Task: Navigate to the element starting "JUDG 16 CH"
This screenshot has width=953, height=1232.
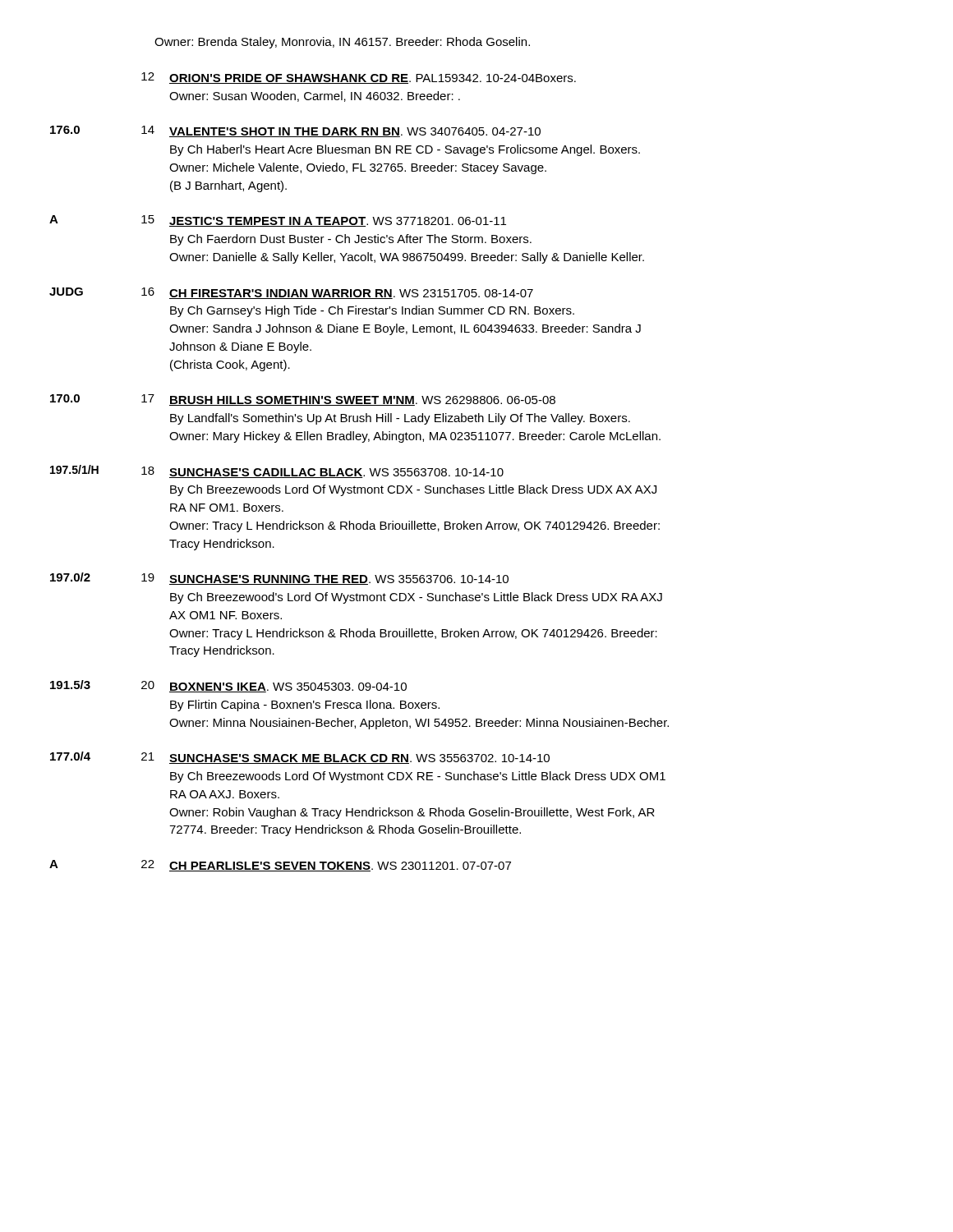Action: (476, 328)
